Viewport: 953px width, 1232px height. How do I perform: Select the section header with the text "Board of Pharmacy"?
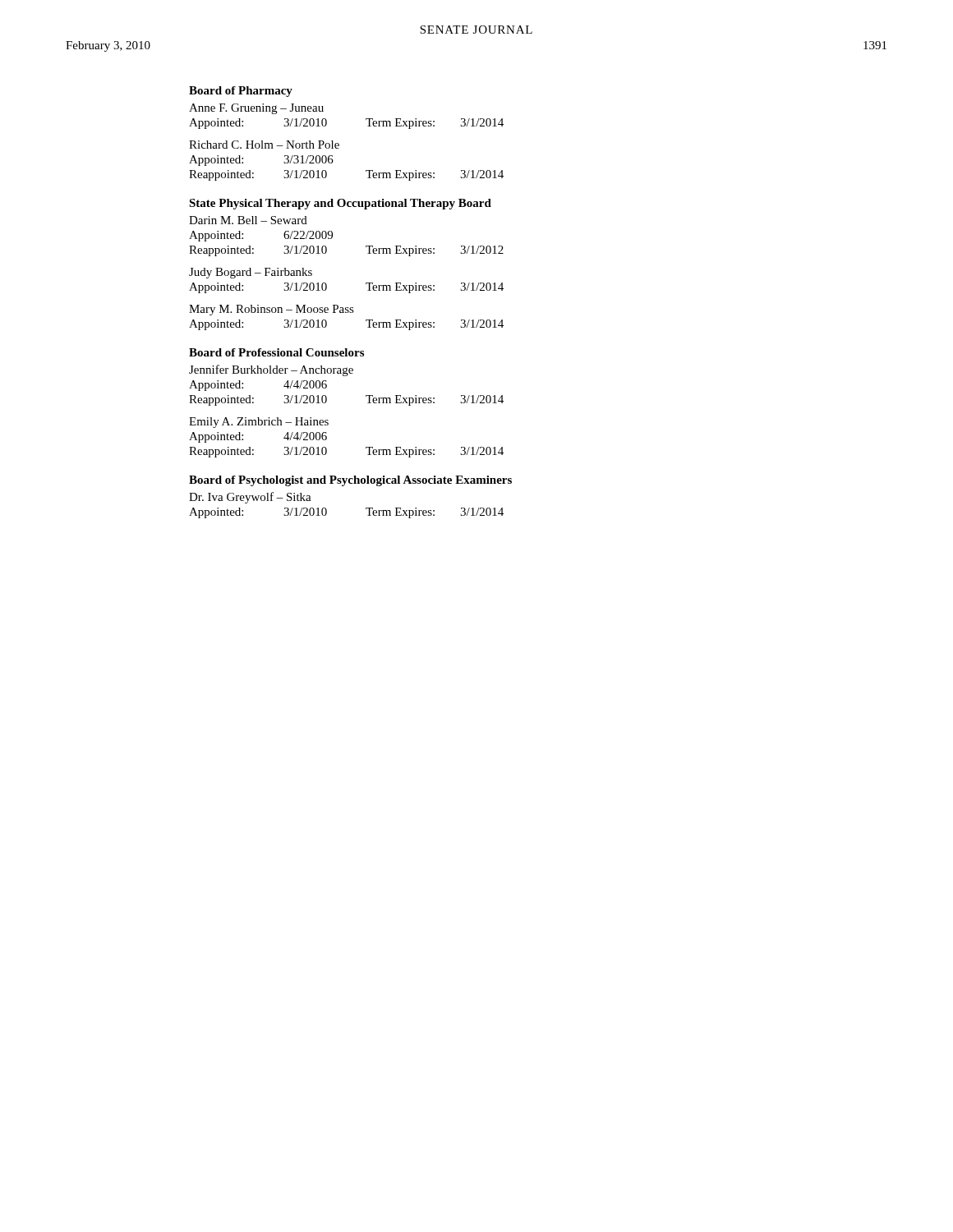pos(241,90)
